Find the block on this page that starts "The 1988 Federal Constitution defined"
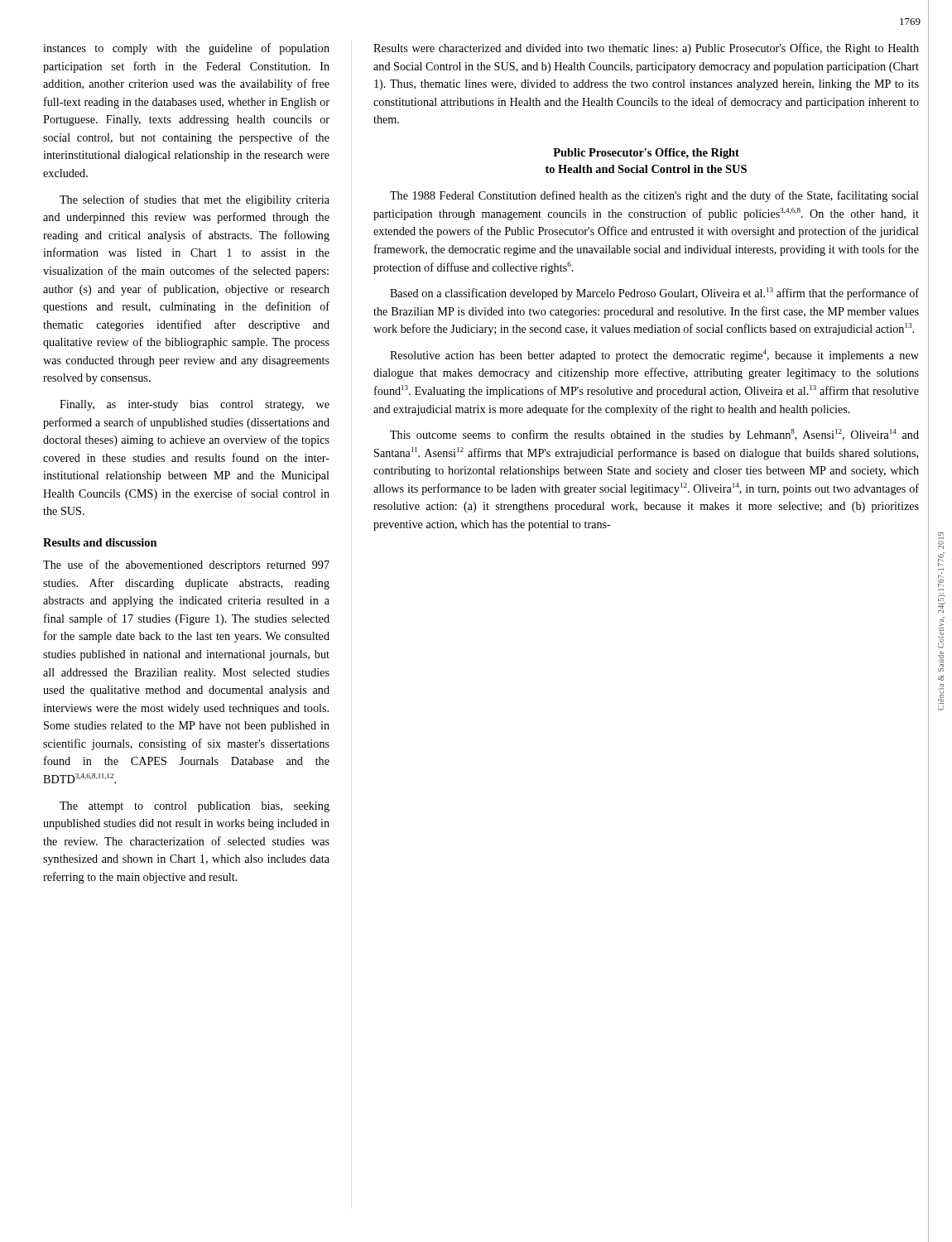952x1242 pixels. [x=646, y=232]
